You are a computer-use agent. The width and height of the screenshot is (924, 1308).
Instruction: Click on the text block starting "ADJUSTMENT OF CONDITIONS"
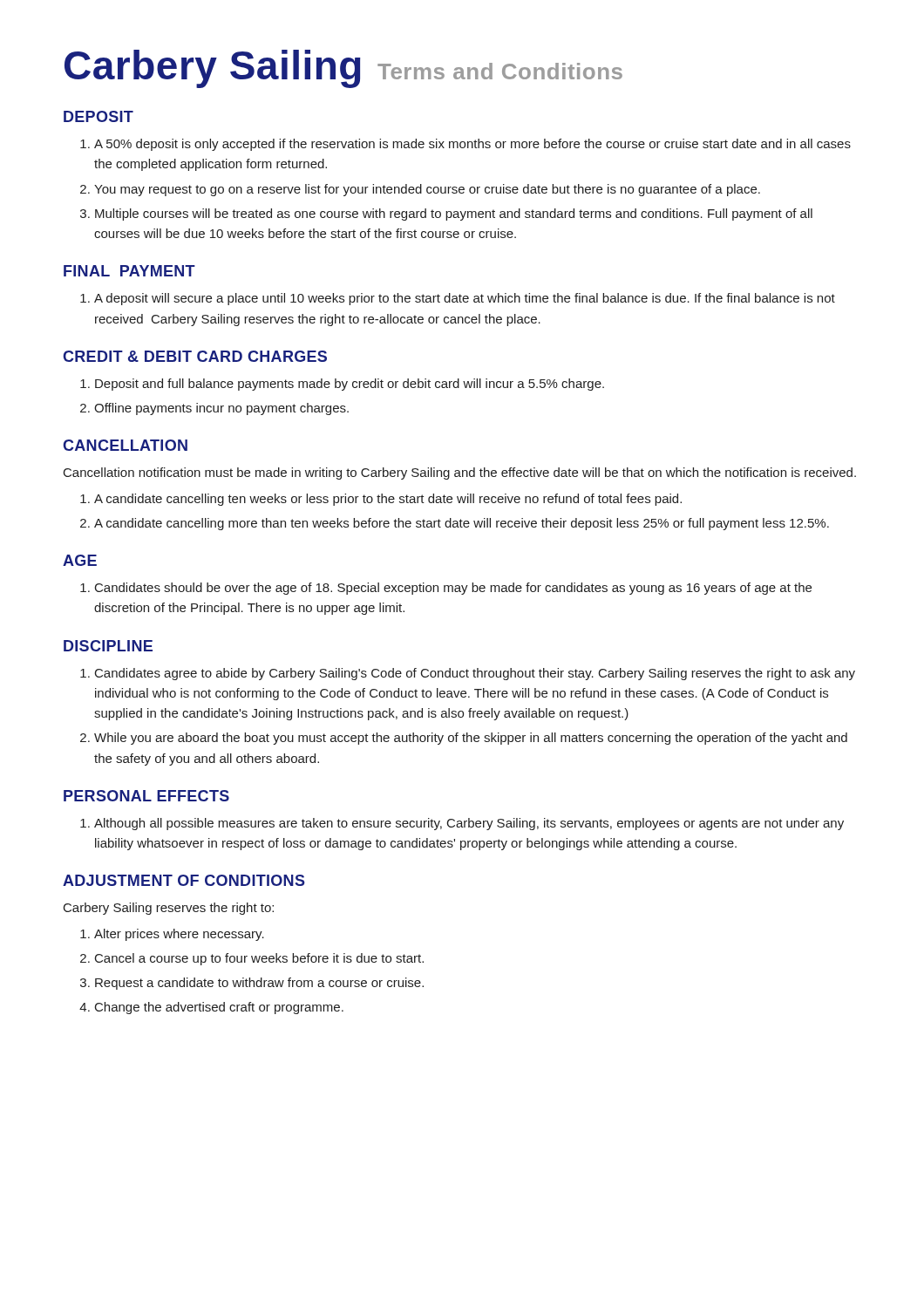pyautogui.click(x=184, y=881)
